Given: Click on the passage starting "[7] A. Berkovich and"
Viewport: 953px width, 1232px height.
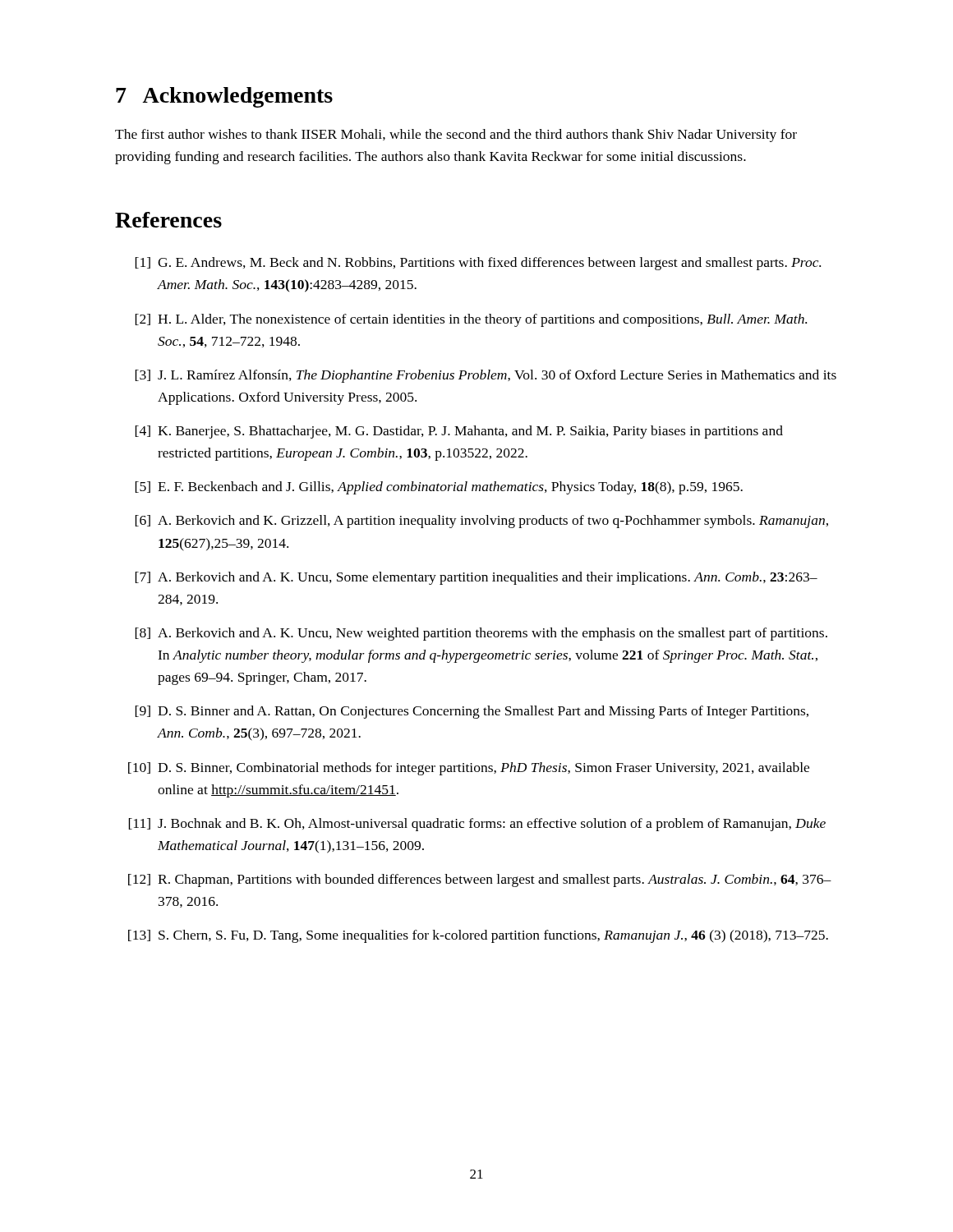Looking at the screenshot, I should 476,588.
